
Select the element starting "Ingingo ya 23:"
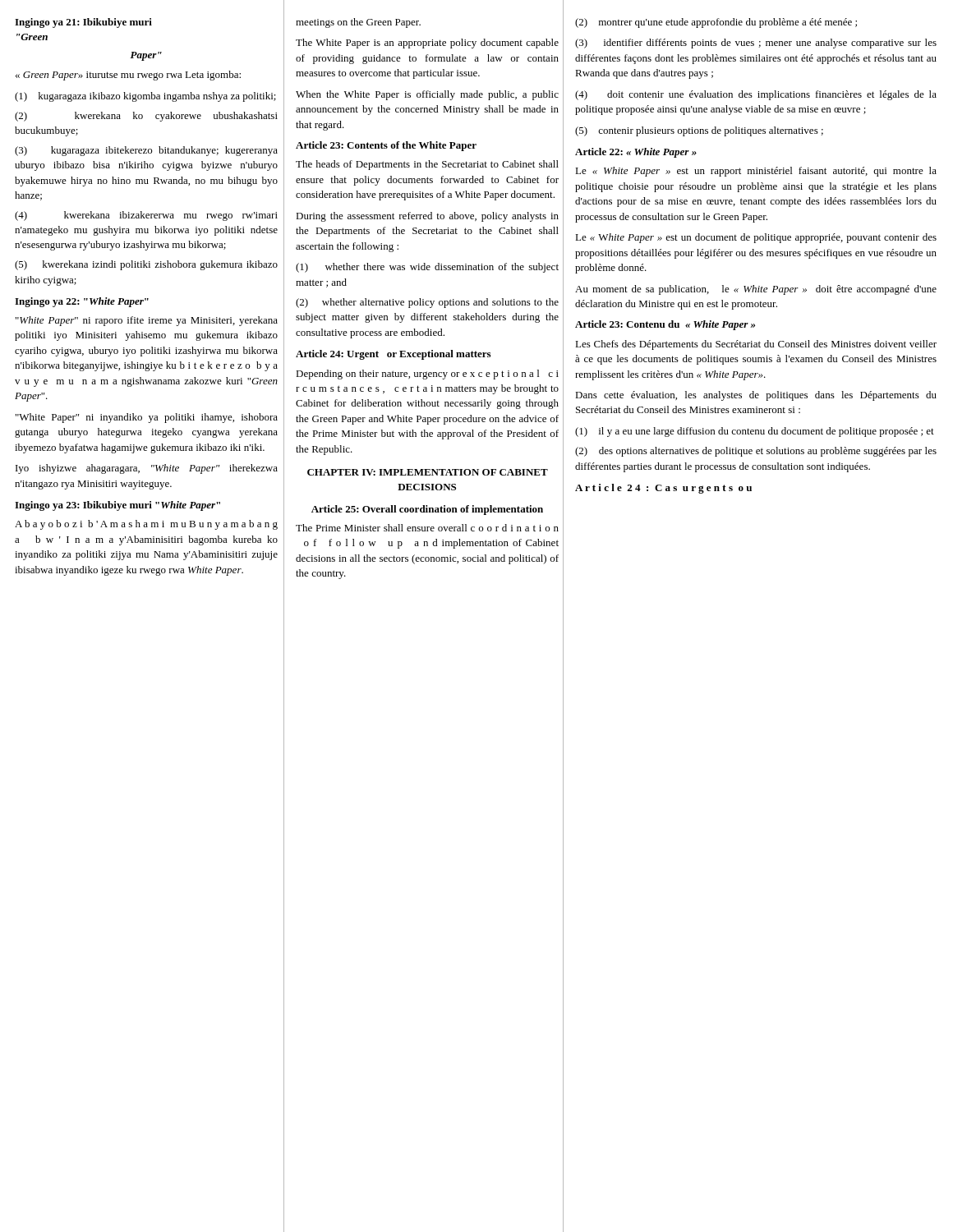tap(118, 505)
